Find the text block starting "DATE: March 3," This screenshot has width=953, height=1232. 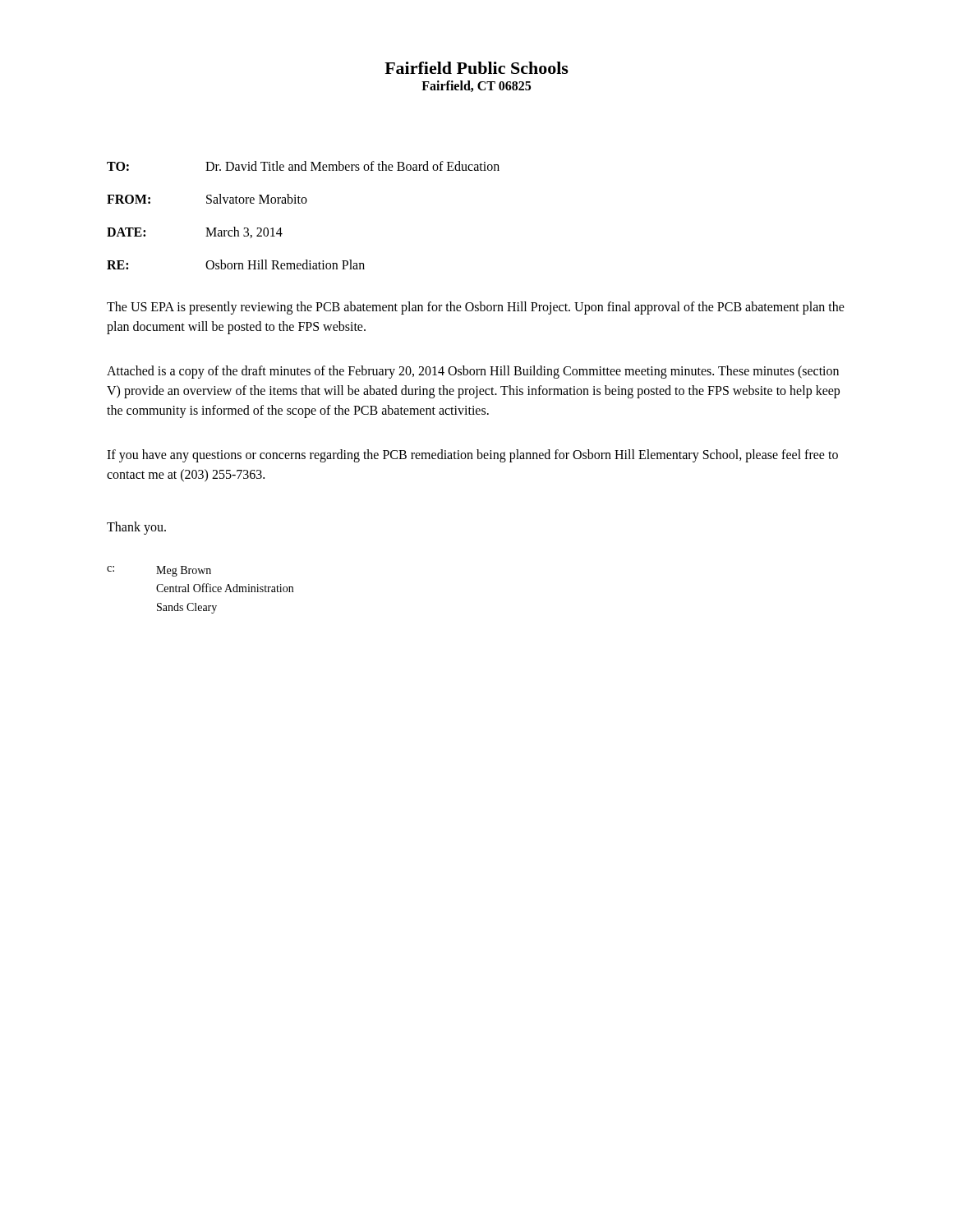point(124,232)
